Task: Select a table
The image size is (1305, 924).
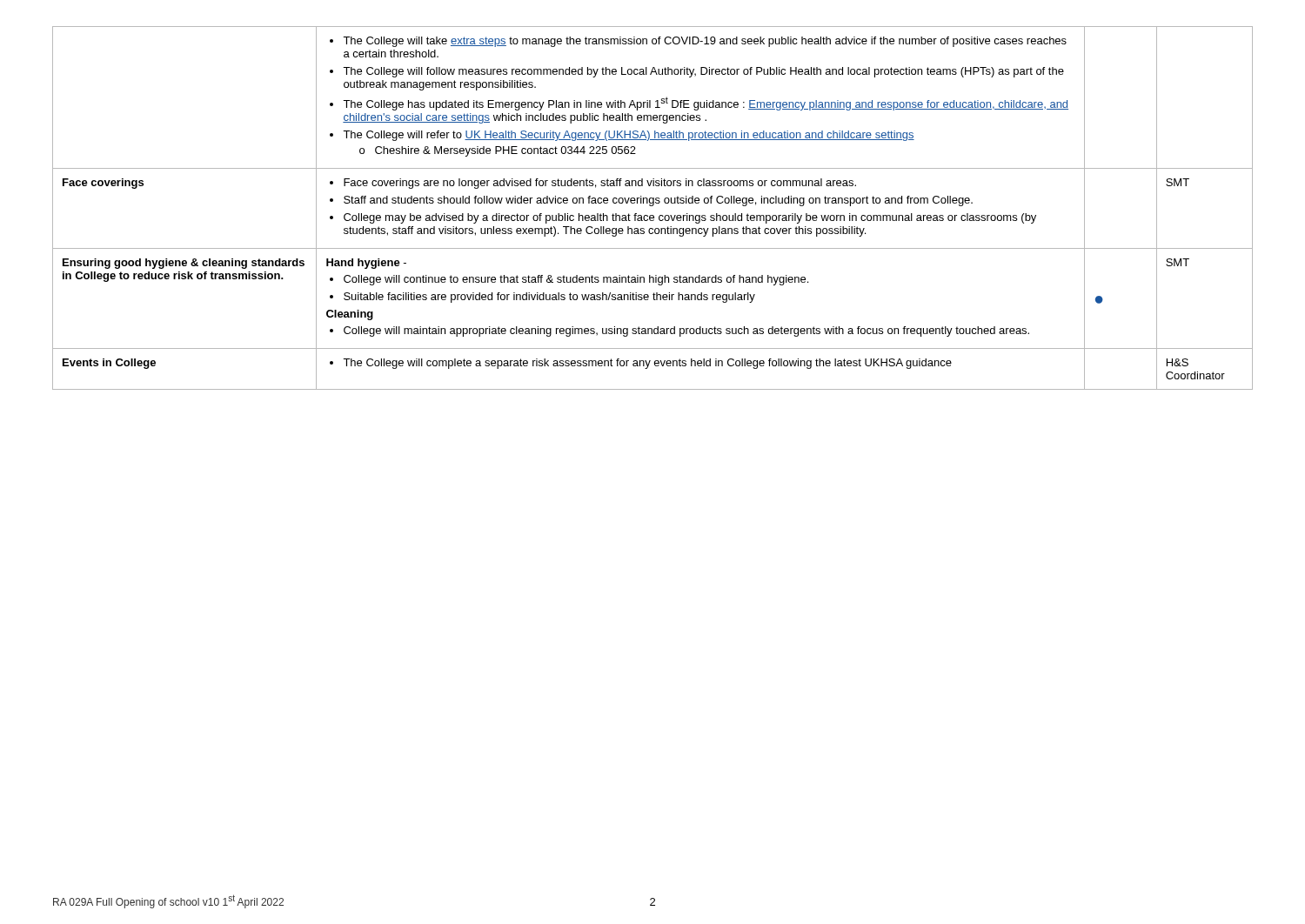Action: click(x=652, y=208)
